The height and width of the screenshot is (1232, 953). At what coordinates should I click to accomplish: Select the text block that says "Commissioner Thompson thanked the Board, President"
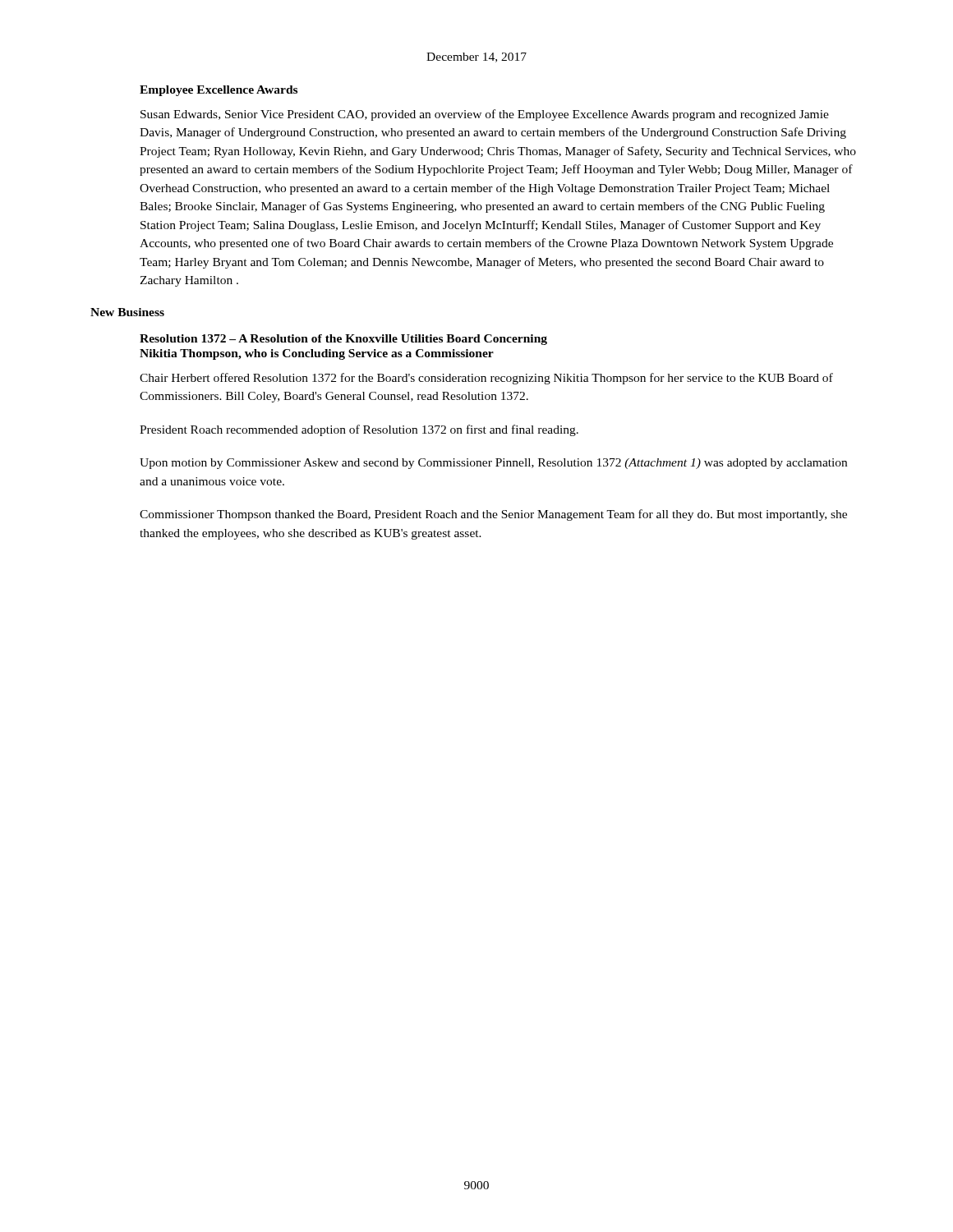click(x=494, y=523)
